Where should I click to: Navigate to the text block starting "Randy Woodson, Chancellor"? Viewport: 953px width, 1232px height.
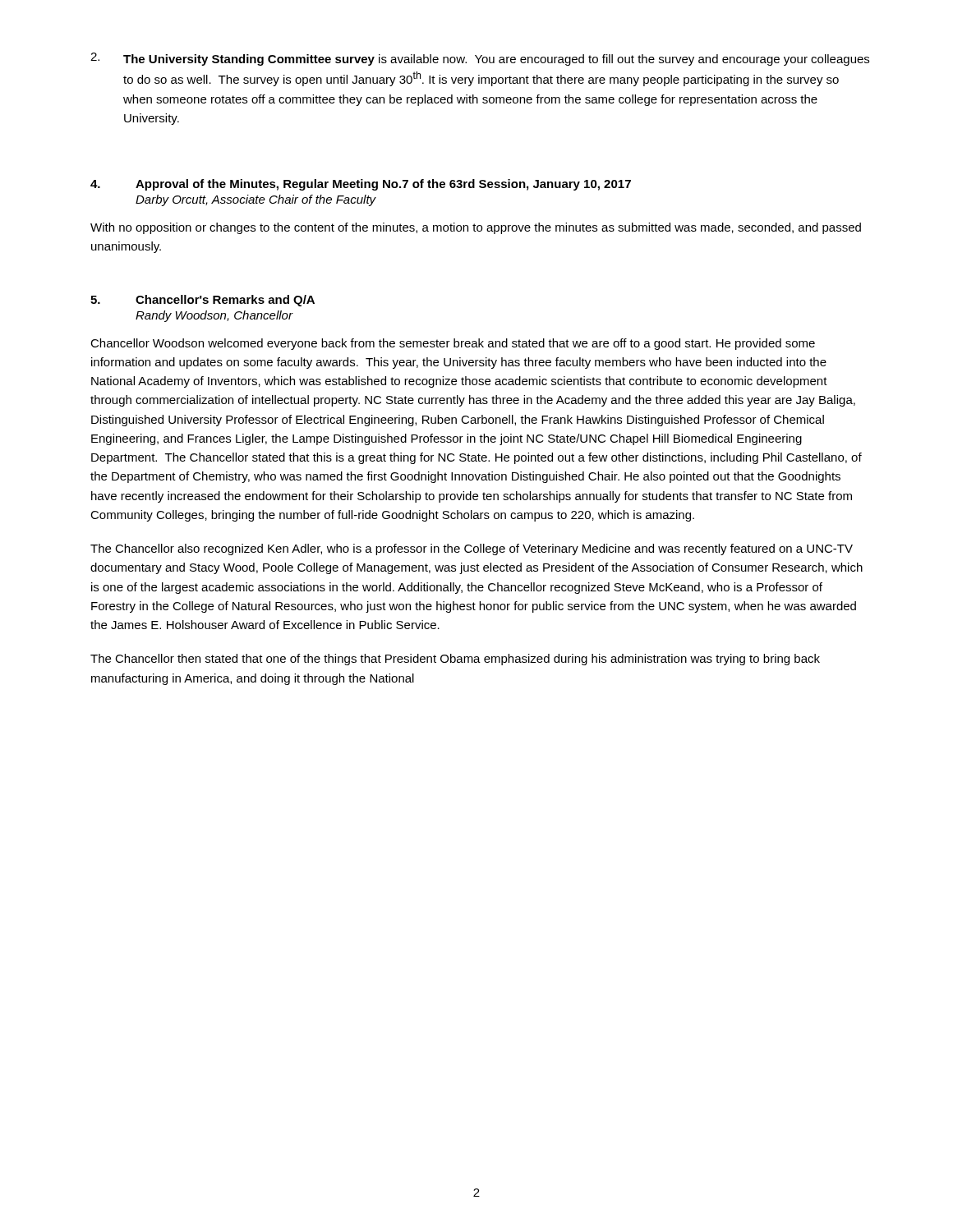click(214, 315)
